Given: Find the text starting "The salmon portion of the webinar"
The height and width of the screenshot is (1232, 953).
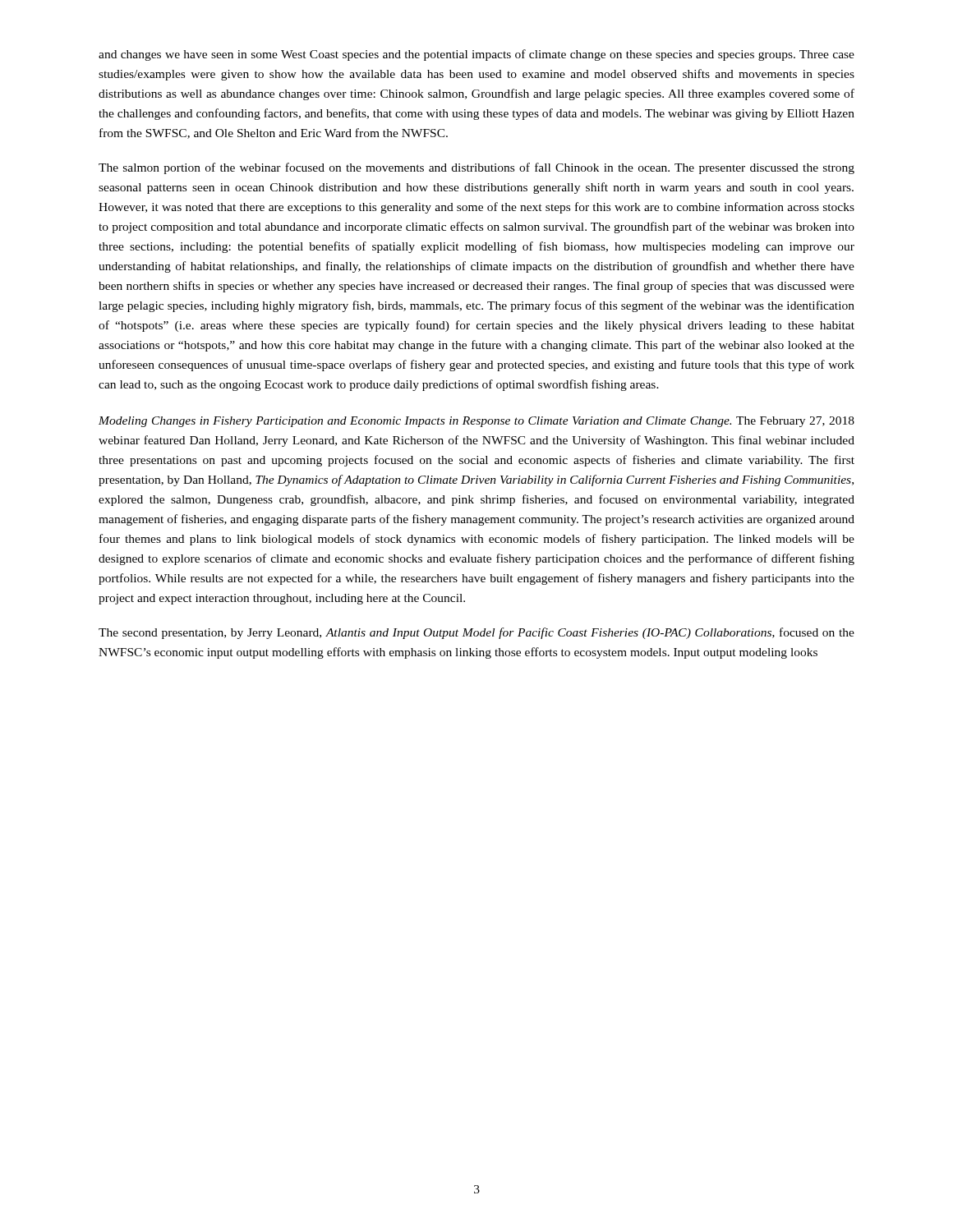Looking at the screenshot, I should [476, 276].
